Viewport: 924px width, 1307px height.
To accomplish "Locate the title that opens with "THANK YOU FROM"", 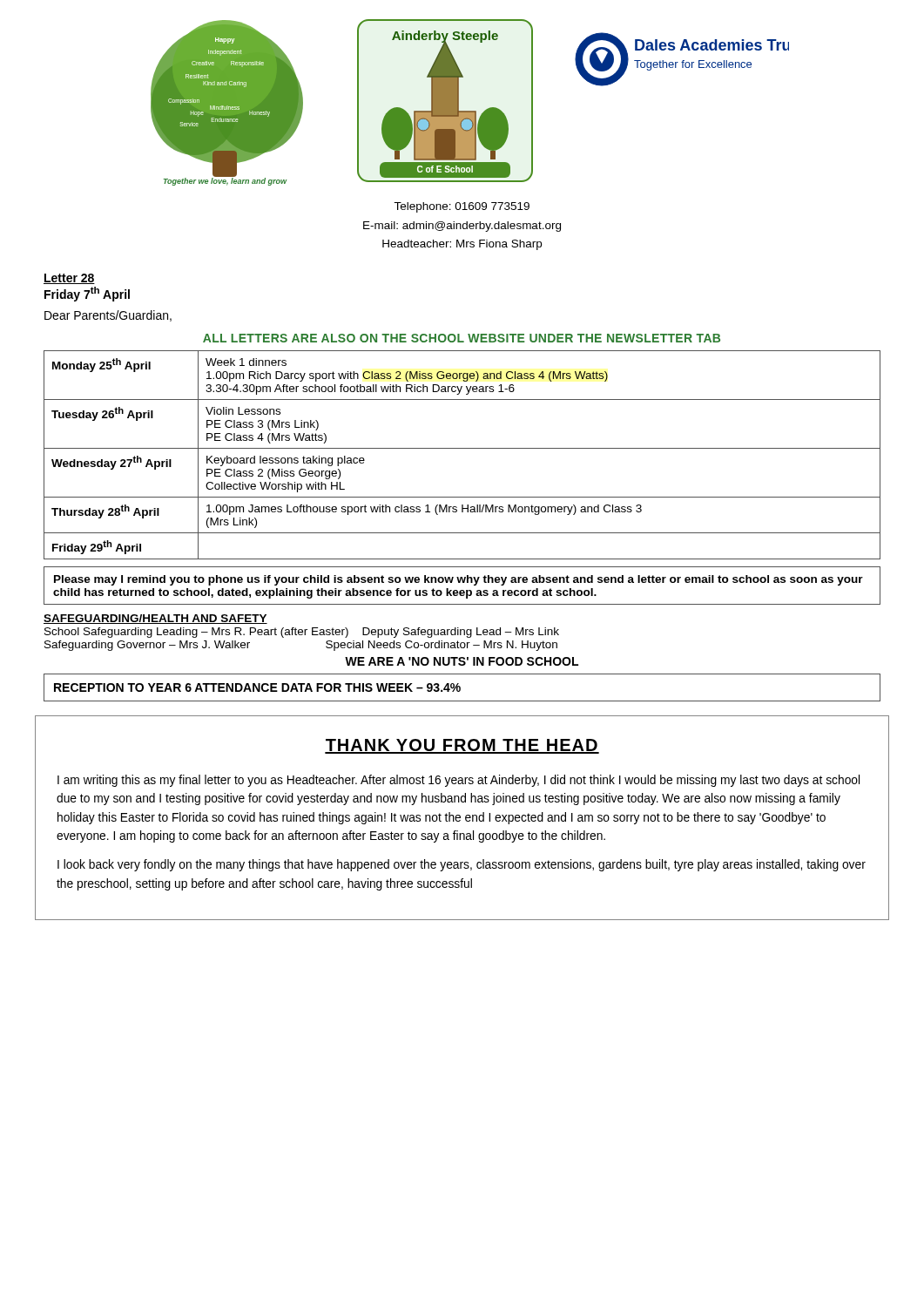I will 462,745.
